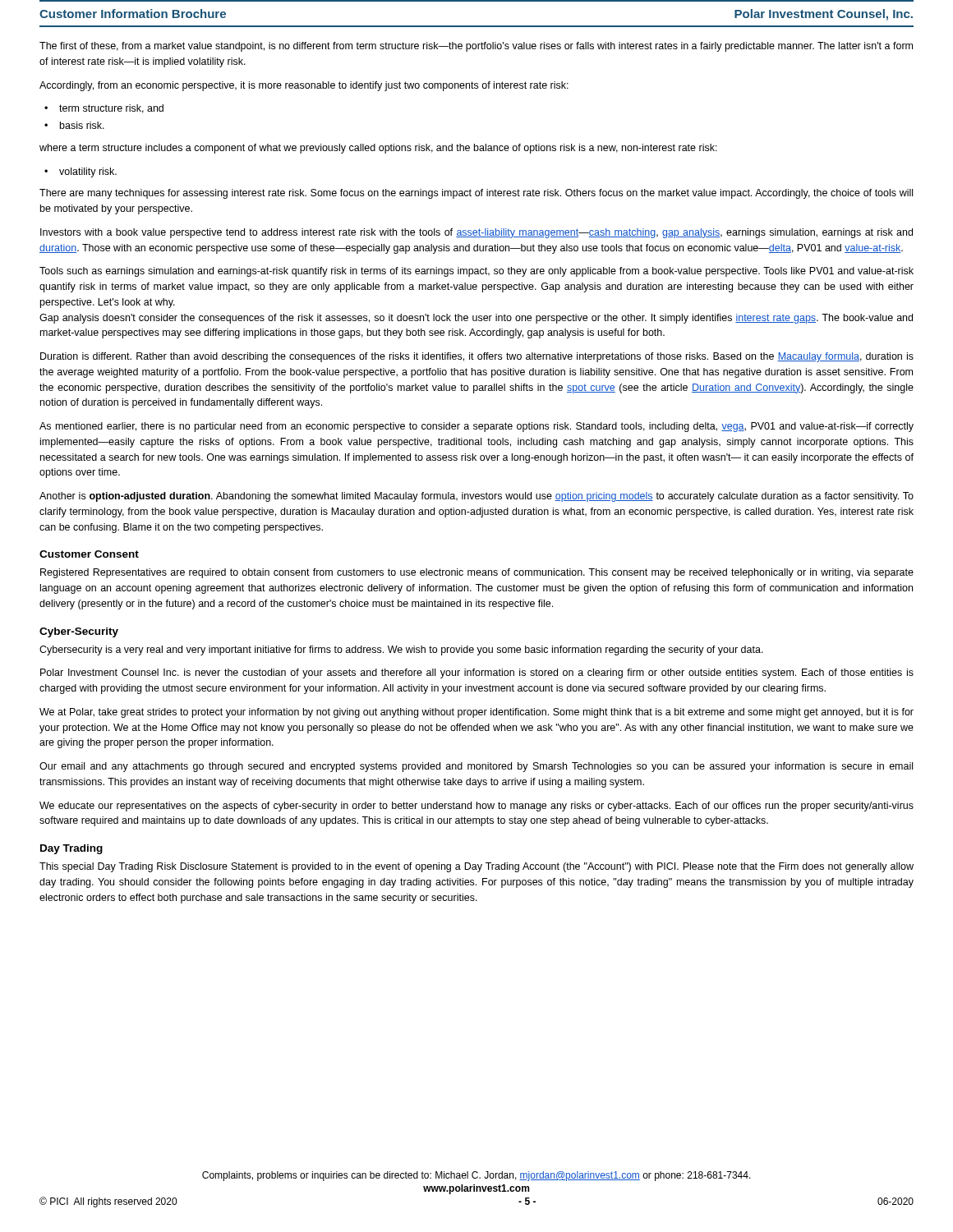Select the section header with the text "Customer Consent"
This screenshot has width=953, height=1232.
tap(89, 554)
